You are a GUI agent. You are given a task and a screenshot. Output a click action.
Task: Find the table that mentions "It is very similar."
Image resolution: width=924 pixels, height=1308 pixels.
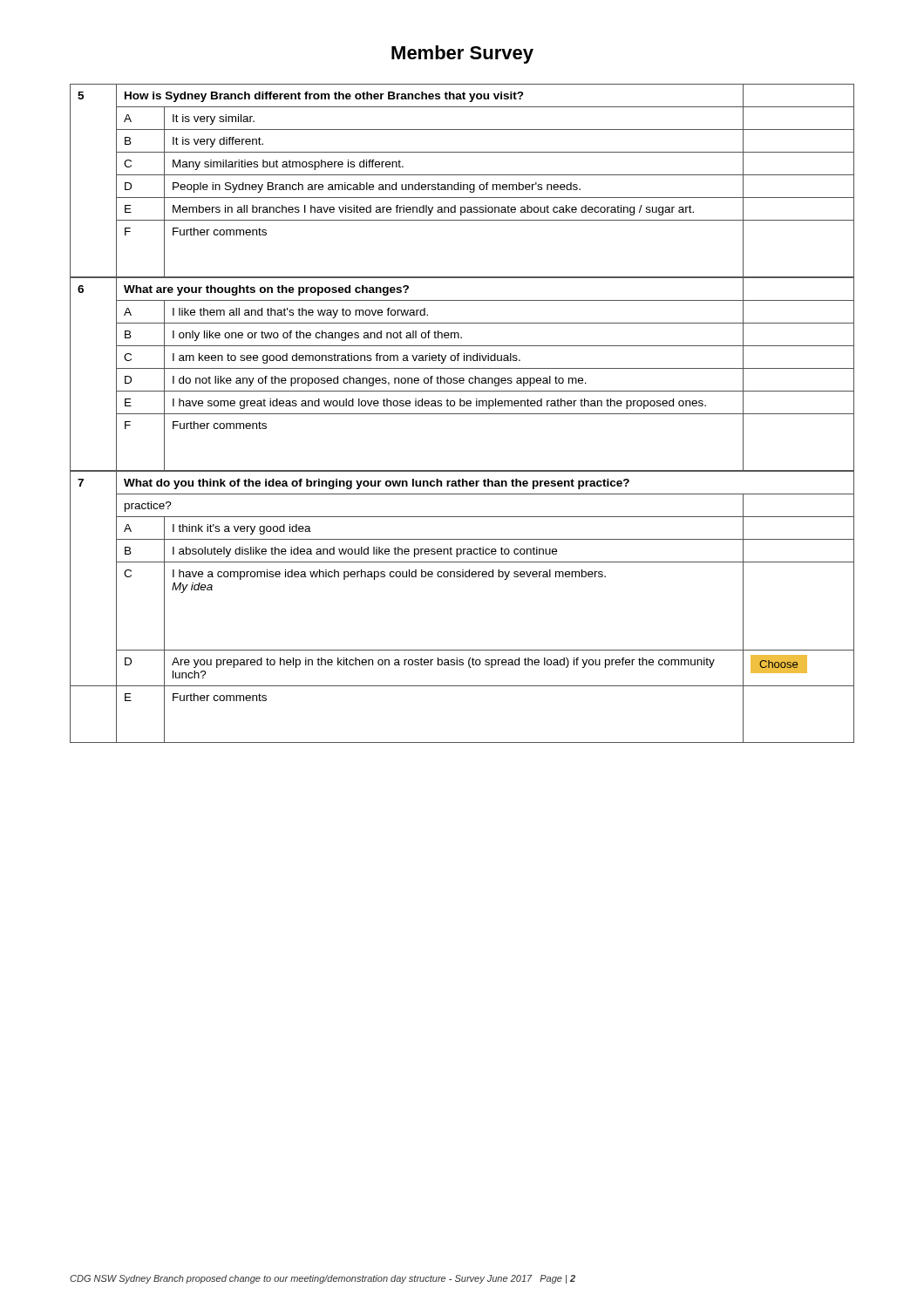coord(462,181)
